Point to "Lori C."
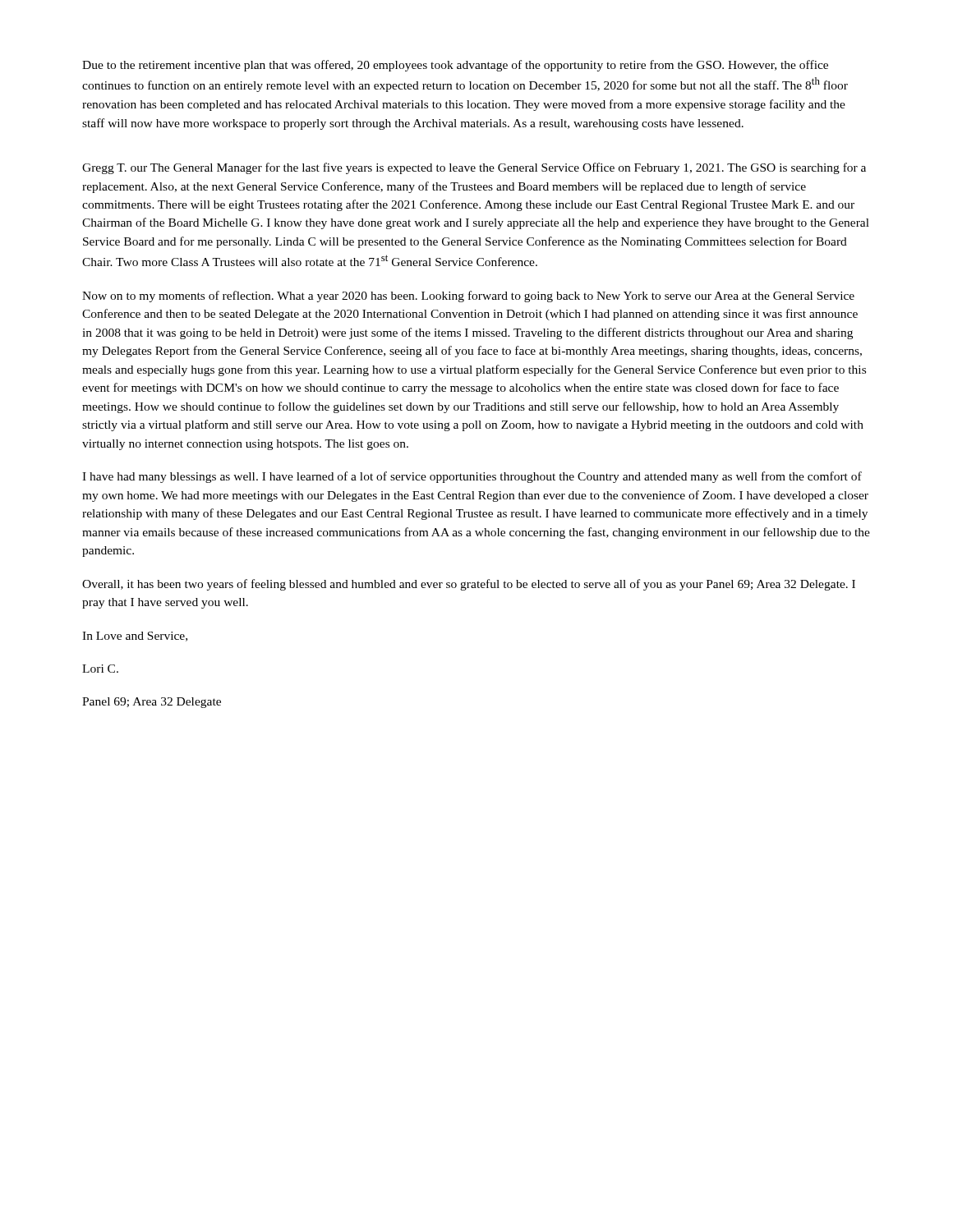953x1232 pixels. point(101,668)
